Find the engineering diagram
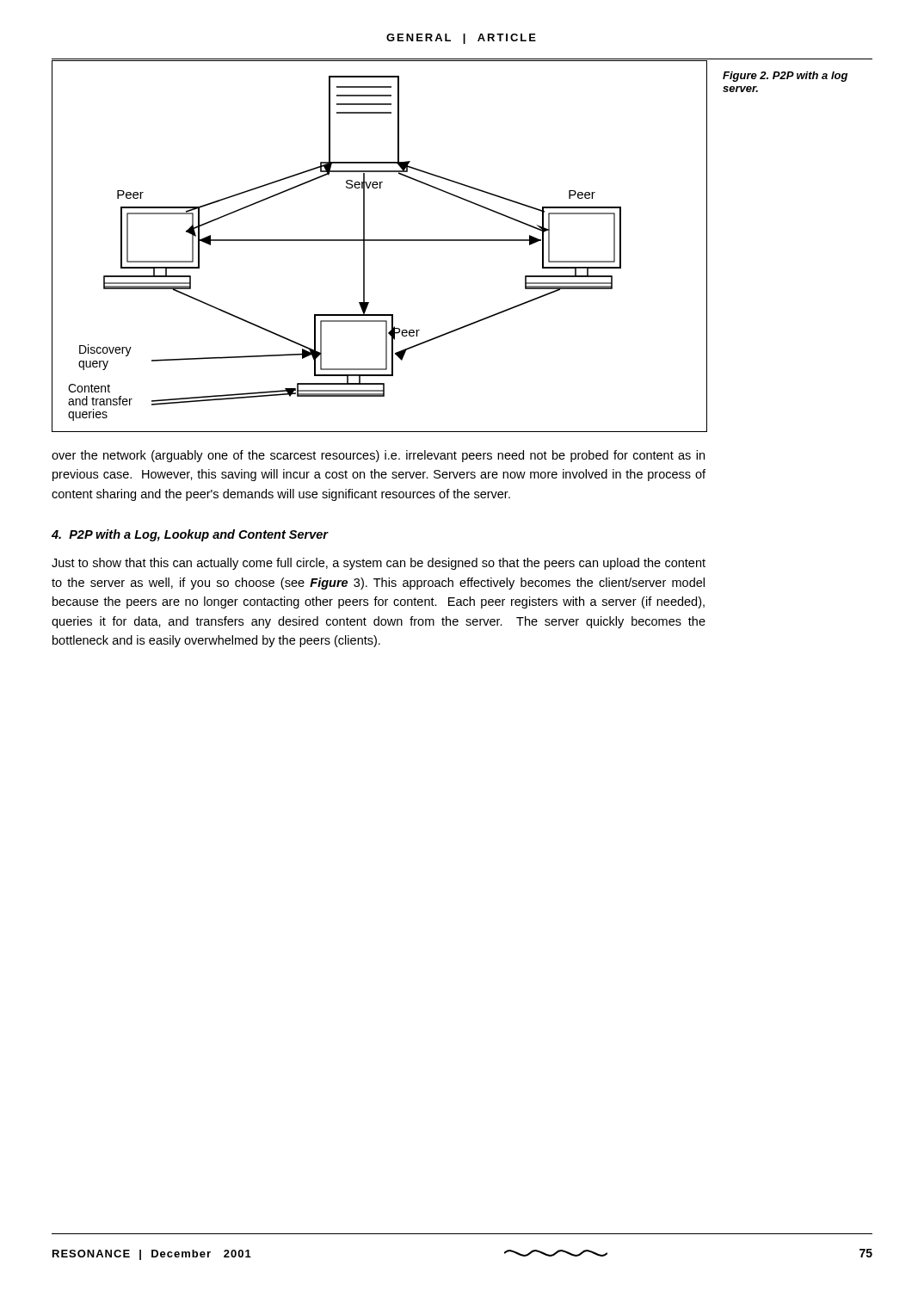Screen dimensions: 1291x924 pyautogui.click(x=379, y=246)
